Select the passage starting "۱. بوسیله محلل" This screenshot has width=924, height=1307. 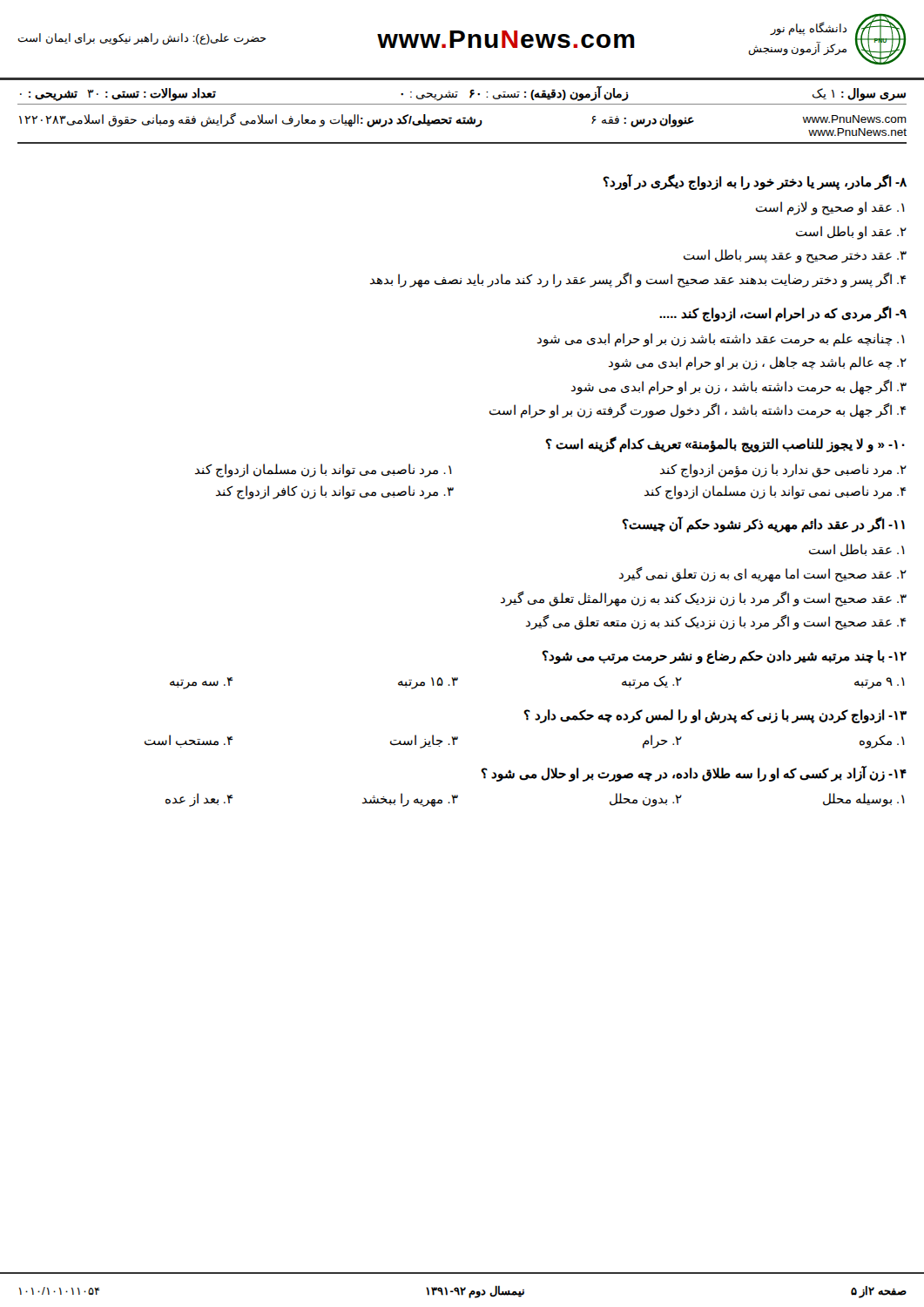coord(864,799)
